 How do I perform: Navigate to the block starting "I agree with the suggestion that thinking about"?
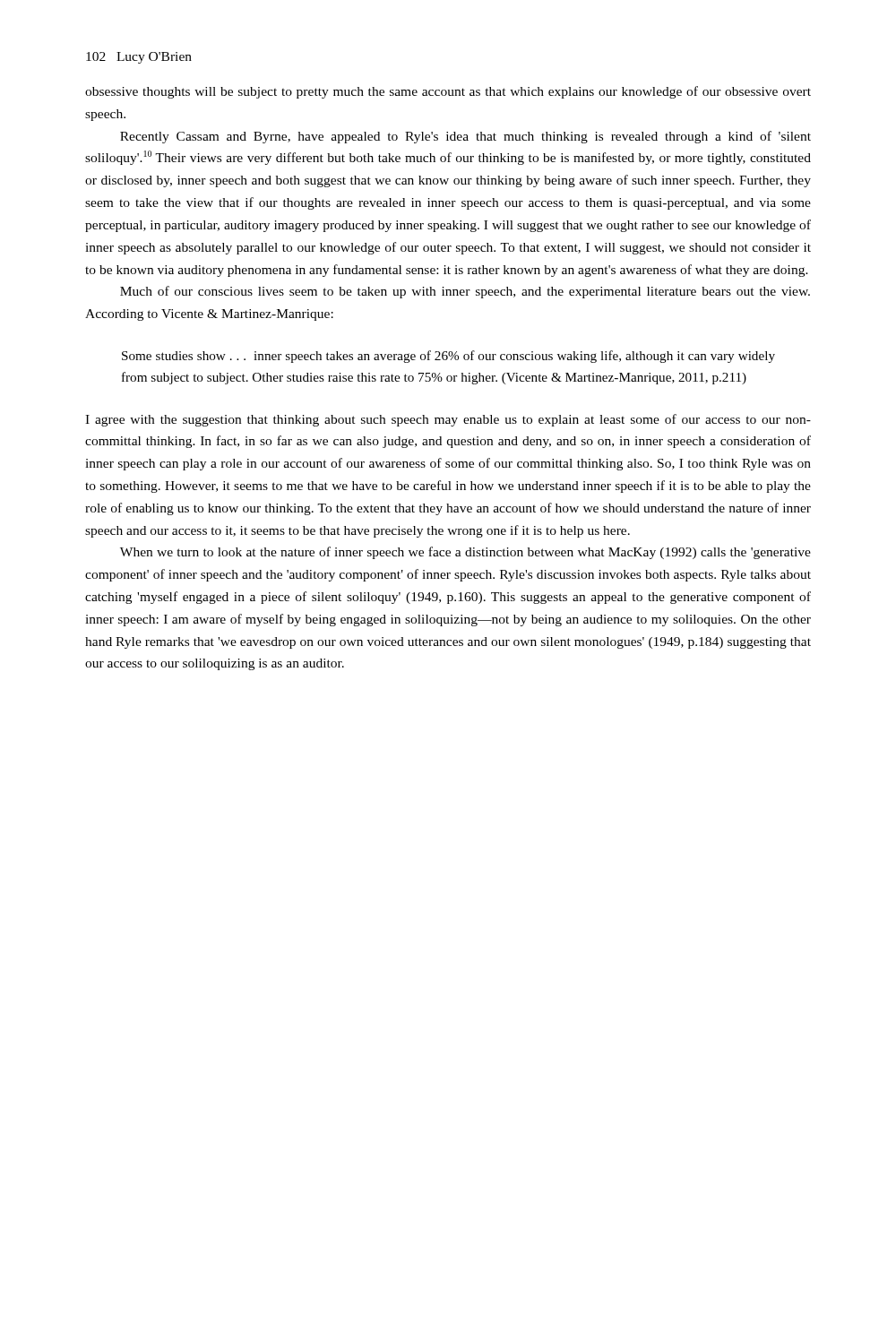click(448, 541)
